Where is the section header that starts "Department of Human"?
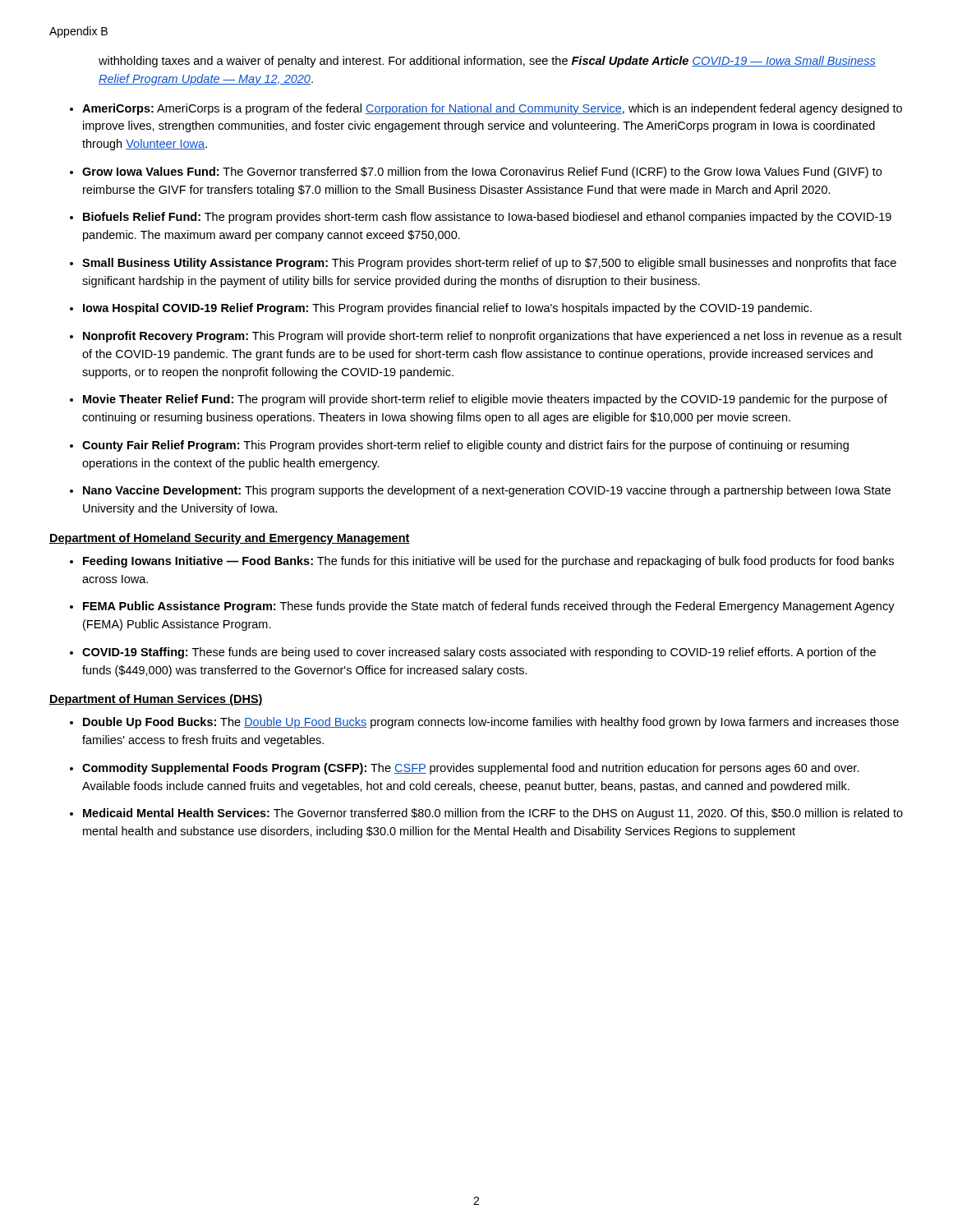The image size is (953, 1232). [156, 699]
